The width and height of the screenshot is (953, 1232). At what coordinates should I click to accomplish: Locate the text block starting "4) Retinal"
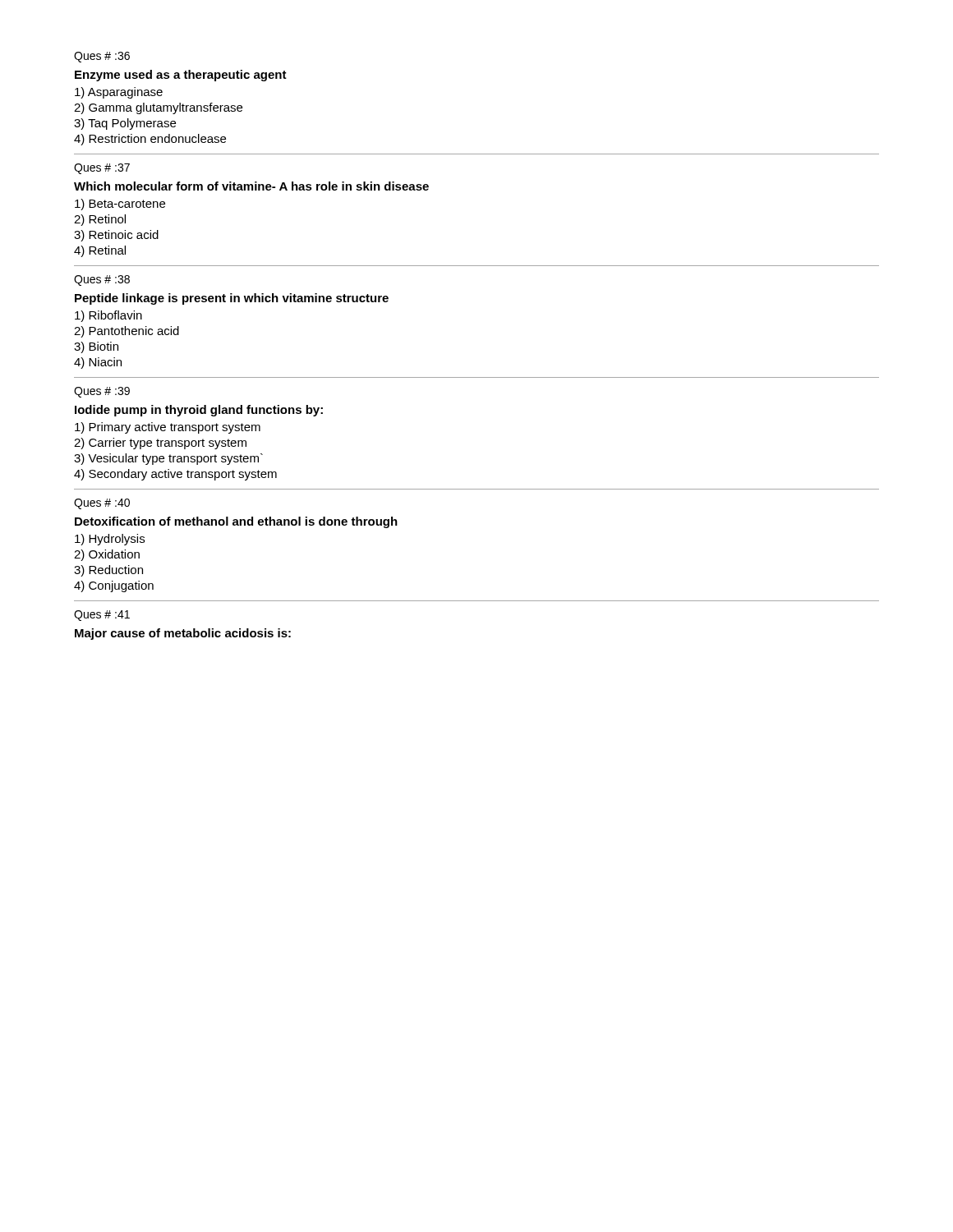point(100,250)
